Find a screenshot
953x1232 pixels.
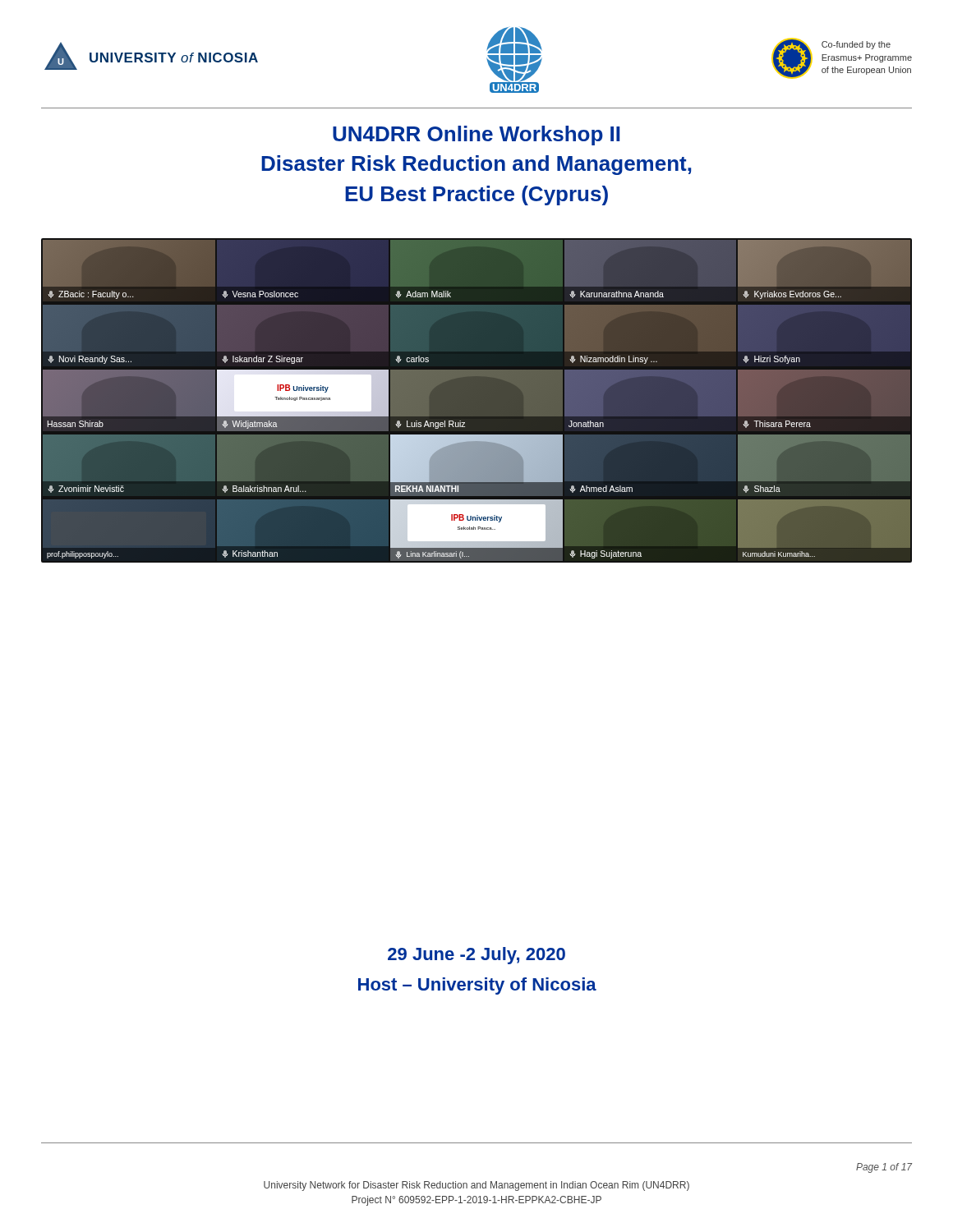[476, 400]
